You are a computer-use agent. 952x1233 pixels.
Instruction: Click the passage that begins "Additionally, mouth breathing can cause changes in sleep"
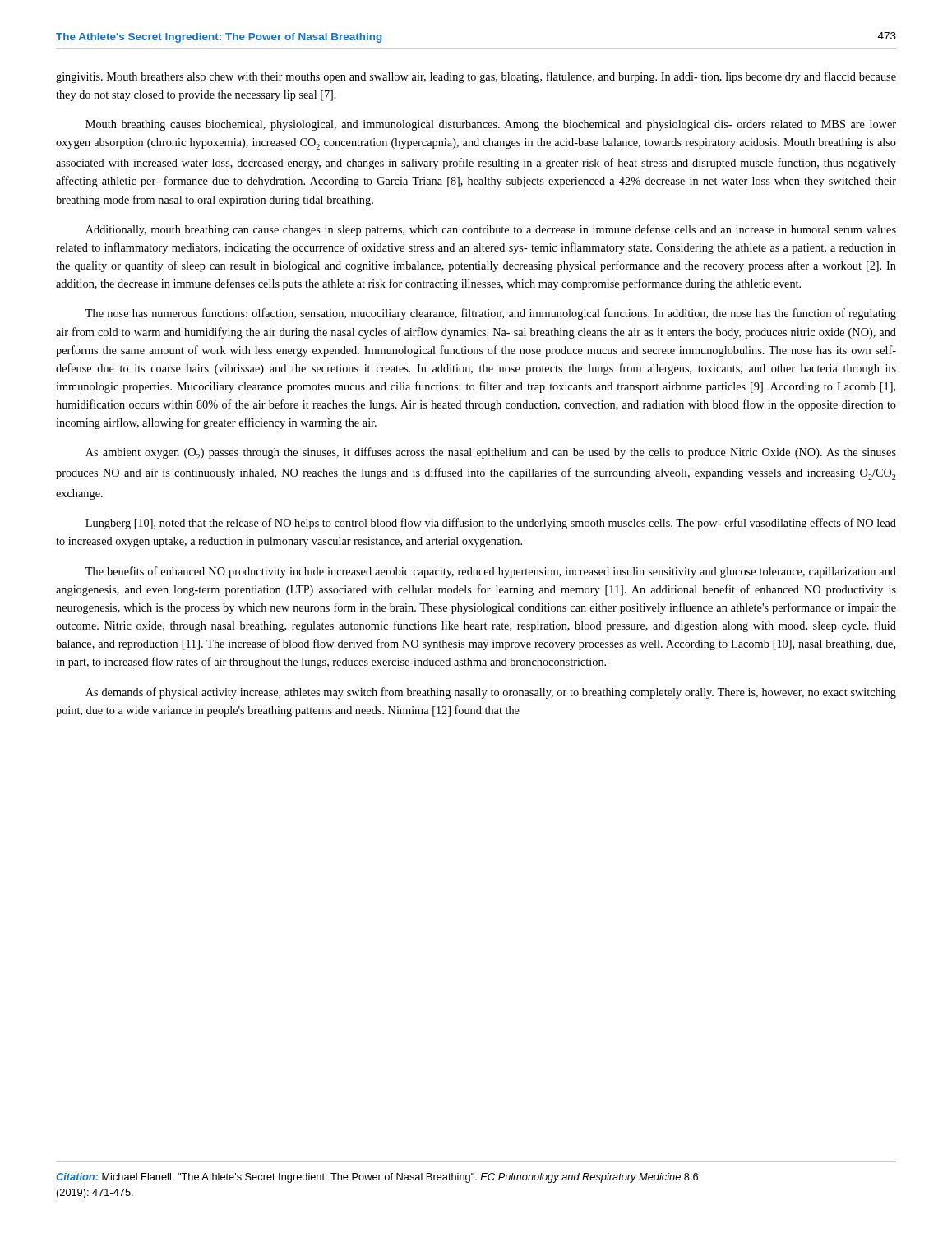click(x=476, y=257)
